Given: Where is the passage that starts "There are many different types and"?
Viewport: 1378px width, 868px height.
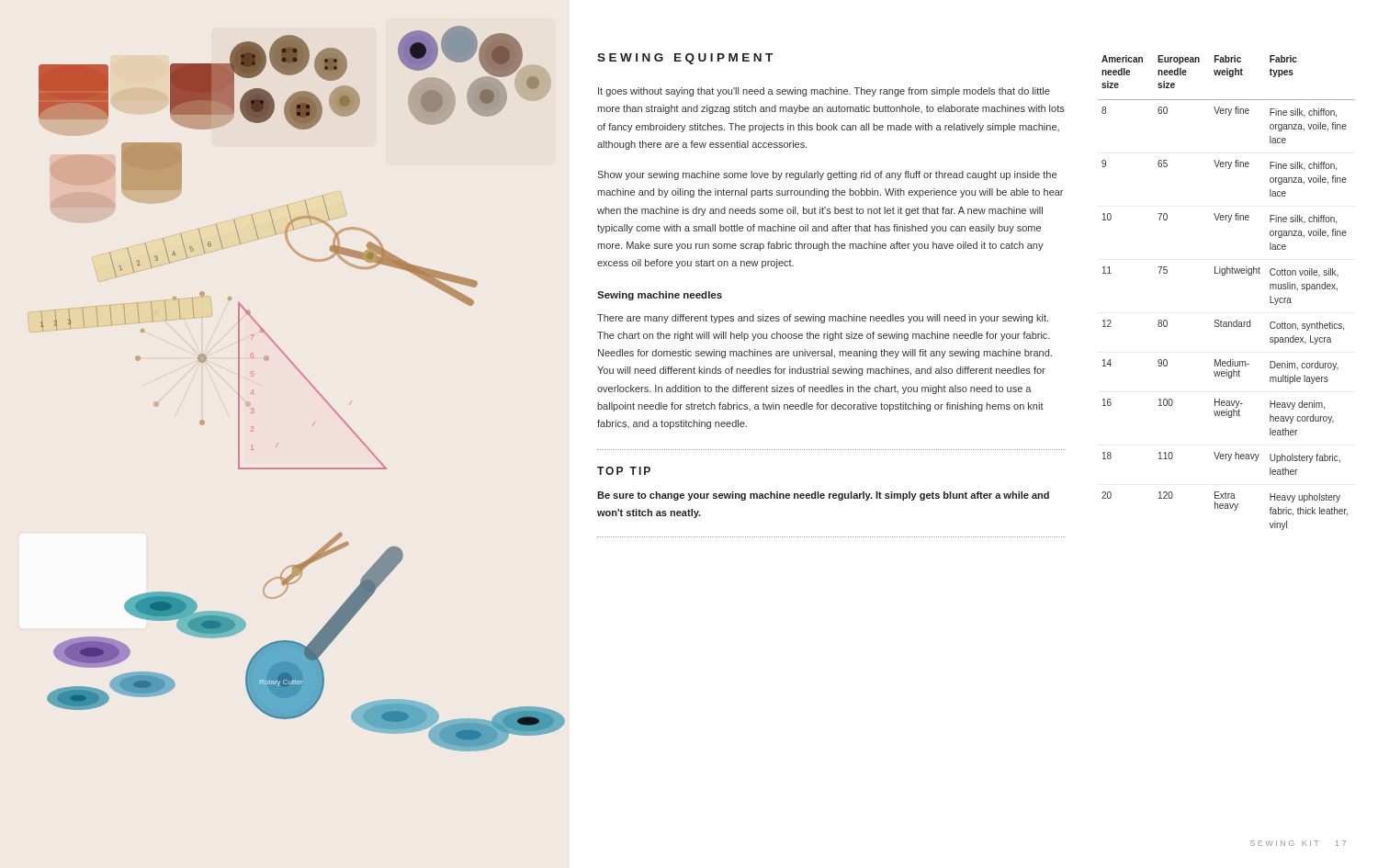Looking at the screenshot, I should click(x=825, y=370).
